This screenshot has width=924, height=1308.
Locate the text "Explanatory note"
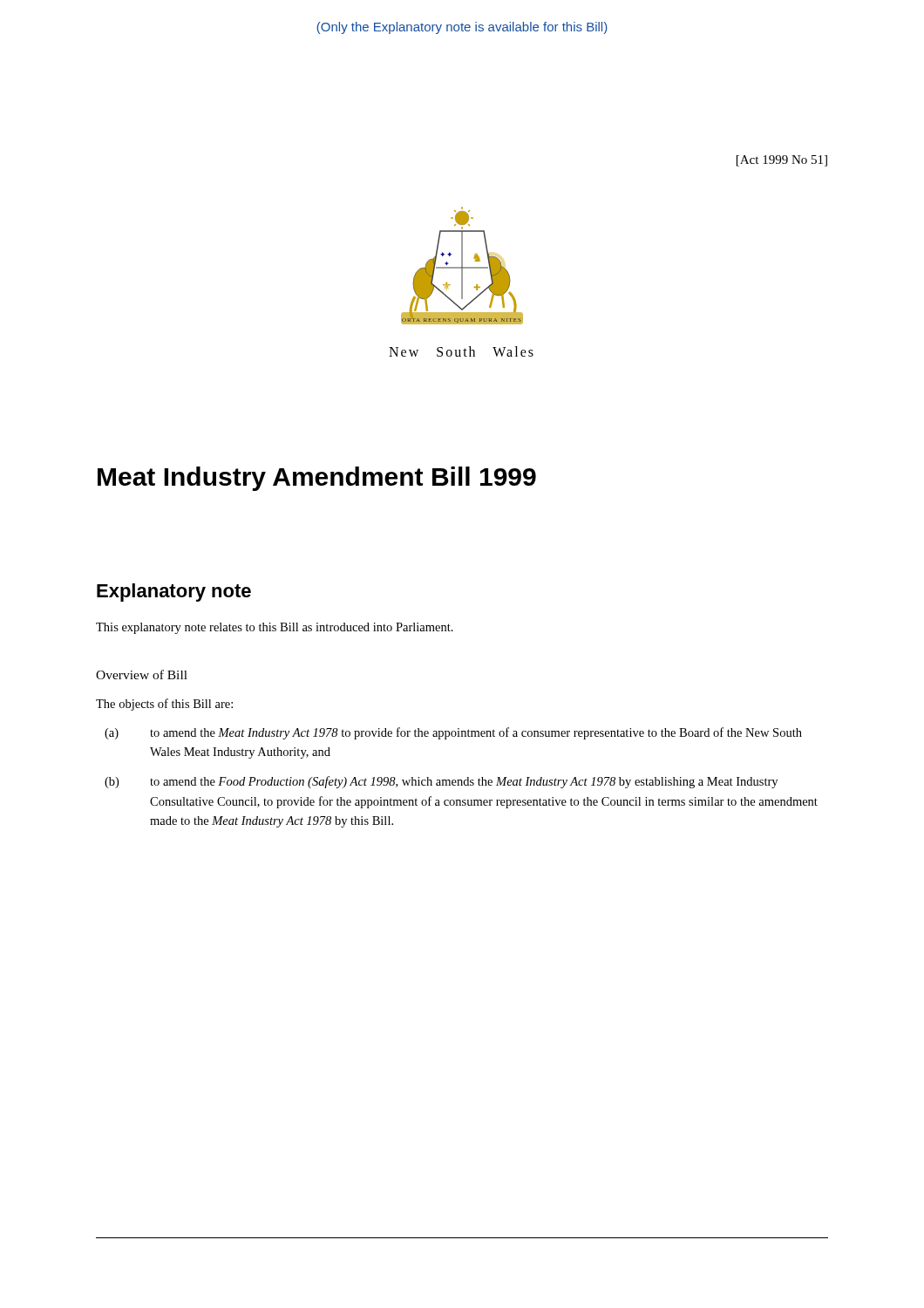(174, 593)
